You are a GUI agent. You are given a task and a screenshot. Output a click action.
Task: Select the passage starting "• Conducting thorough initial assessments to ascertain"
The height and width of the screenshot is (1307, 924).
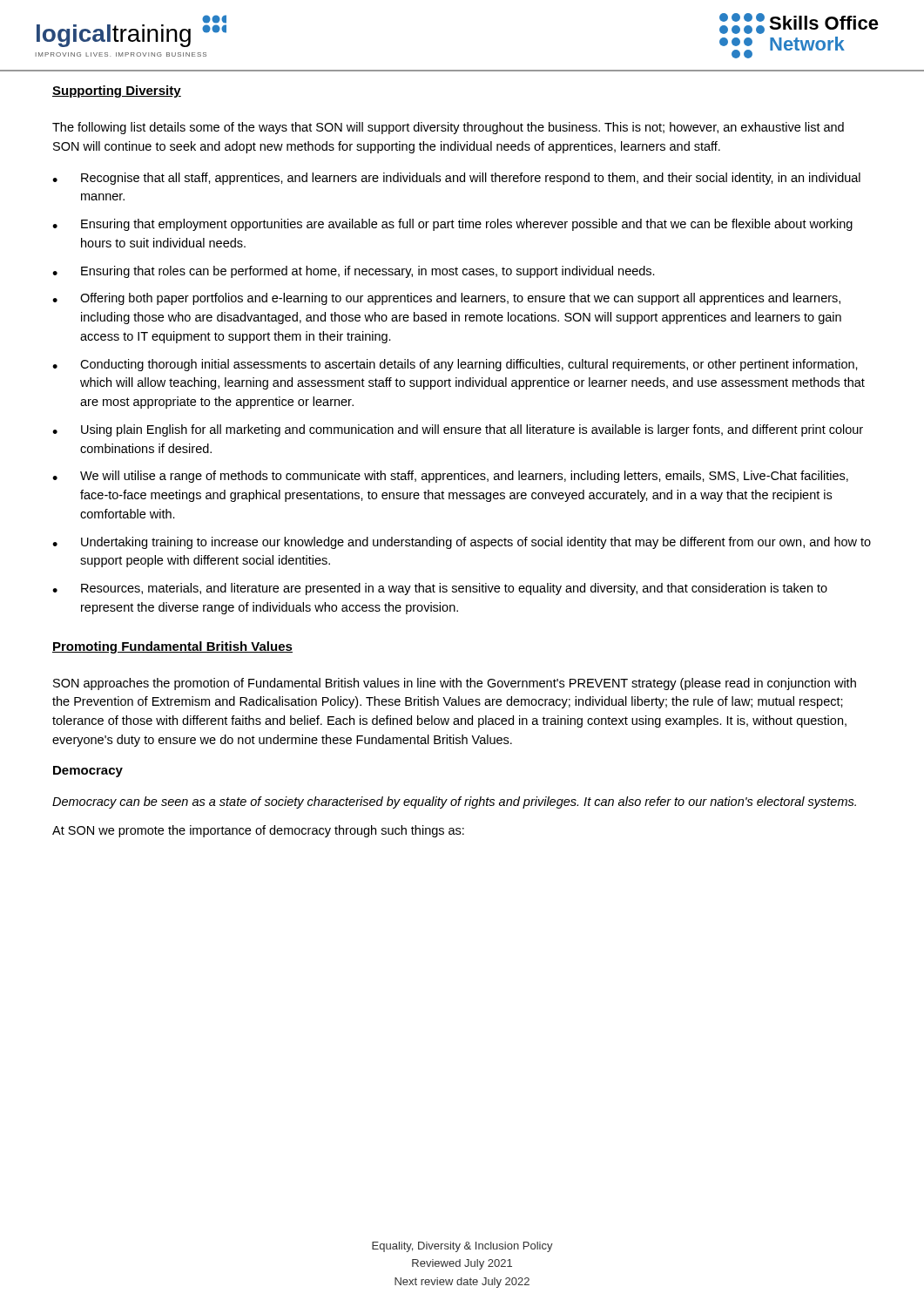[x=462, y=384]
